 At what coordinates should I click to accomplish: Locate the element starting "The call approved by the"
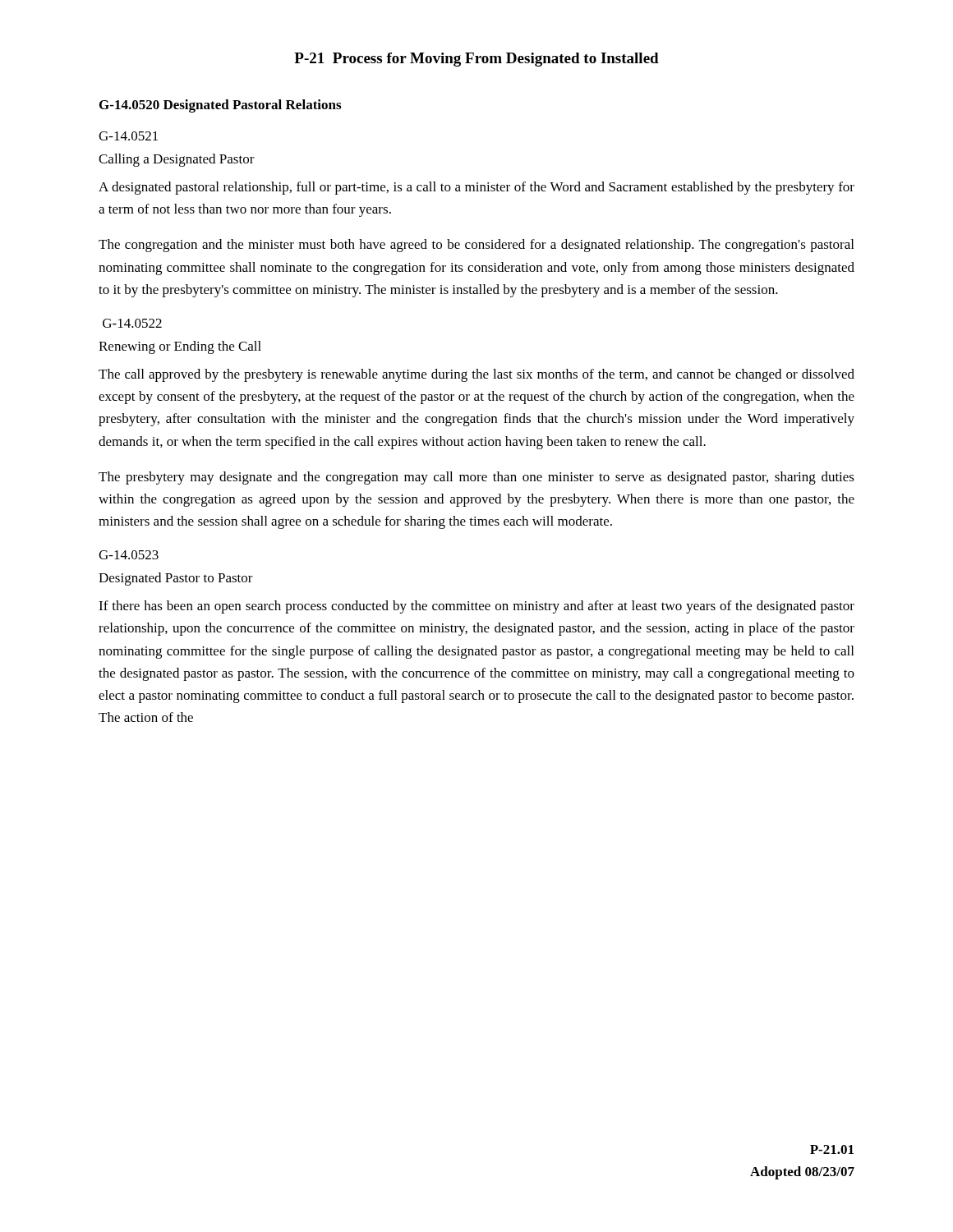(476, 408)
